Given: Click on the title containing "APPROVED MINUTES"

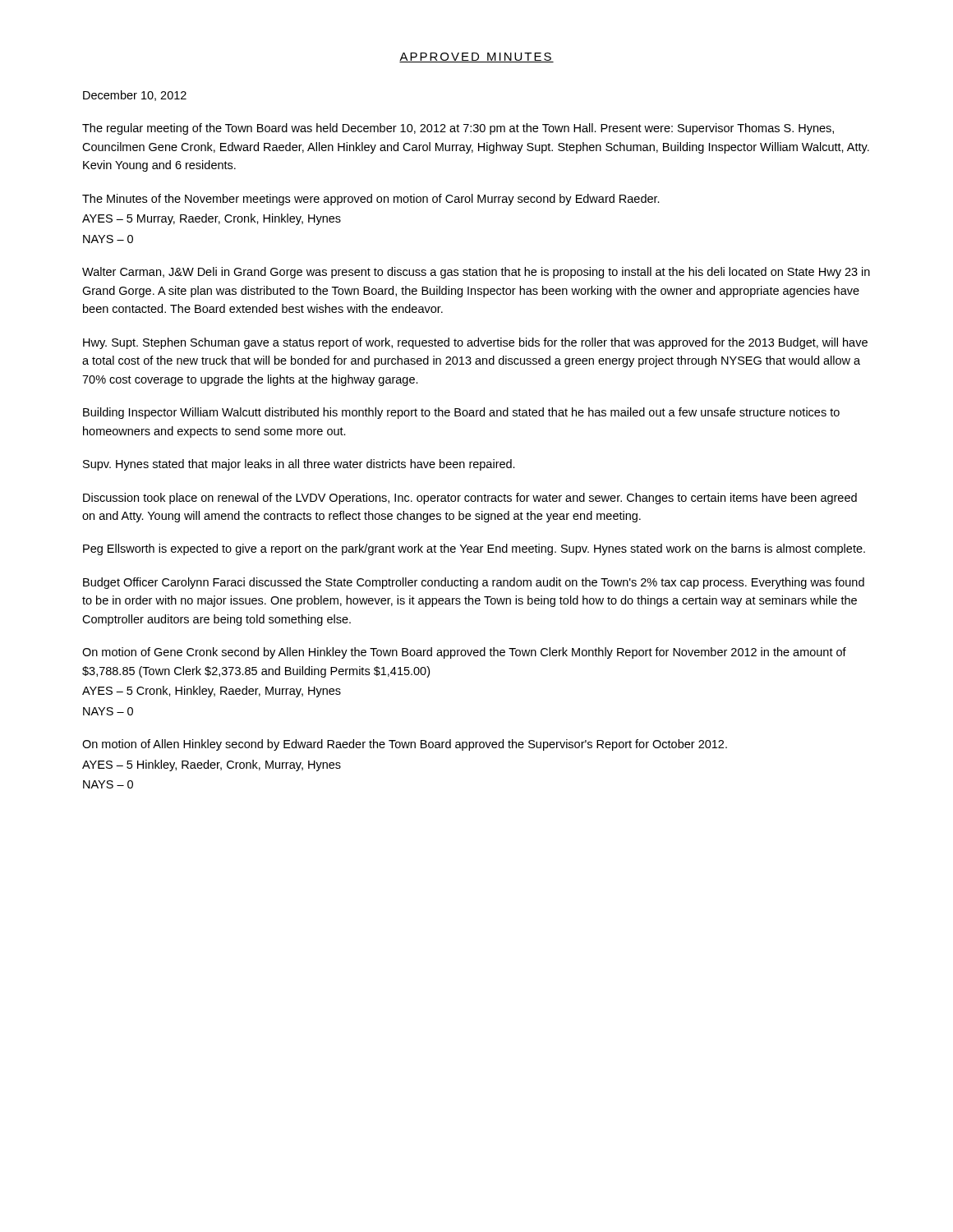Looking at the screenshot, I should coord(476,56).
